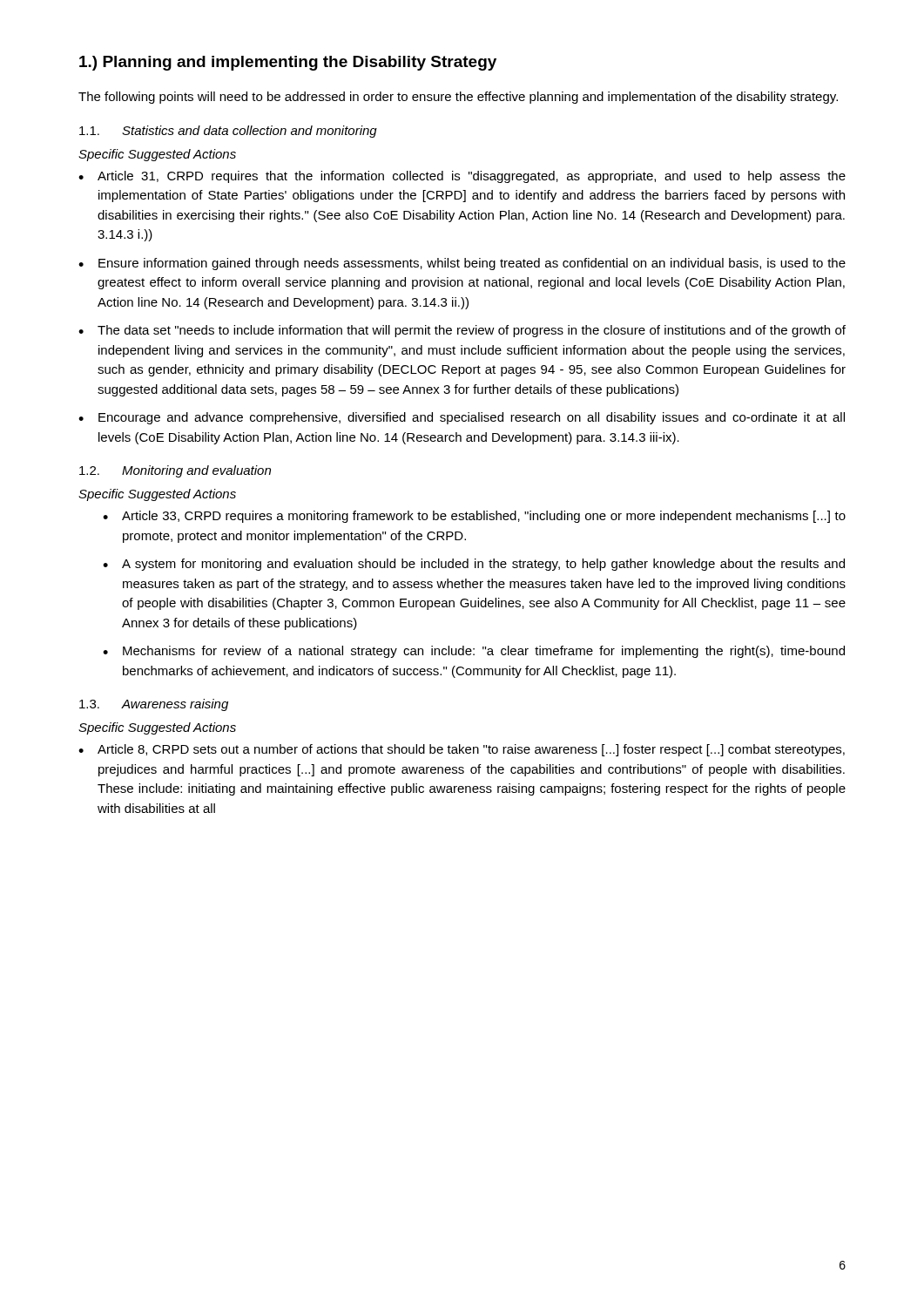Click on the list item that reads "• Article 8, CRPD sets out"

[462, 779]
